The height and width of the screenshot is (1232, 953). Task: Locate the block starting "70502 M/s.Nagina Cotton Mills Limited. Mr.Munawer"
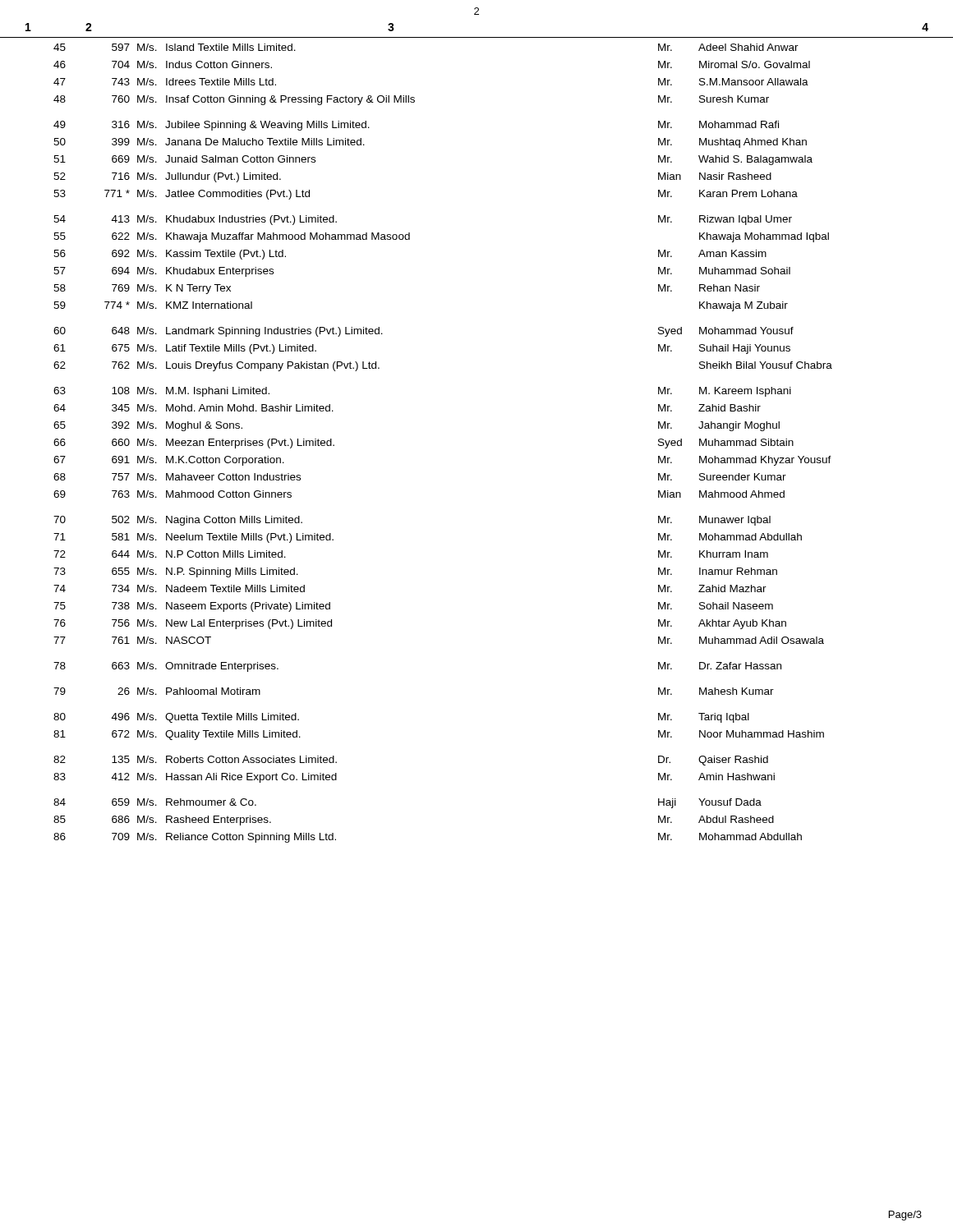click(56, 520)
